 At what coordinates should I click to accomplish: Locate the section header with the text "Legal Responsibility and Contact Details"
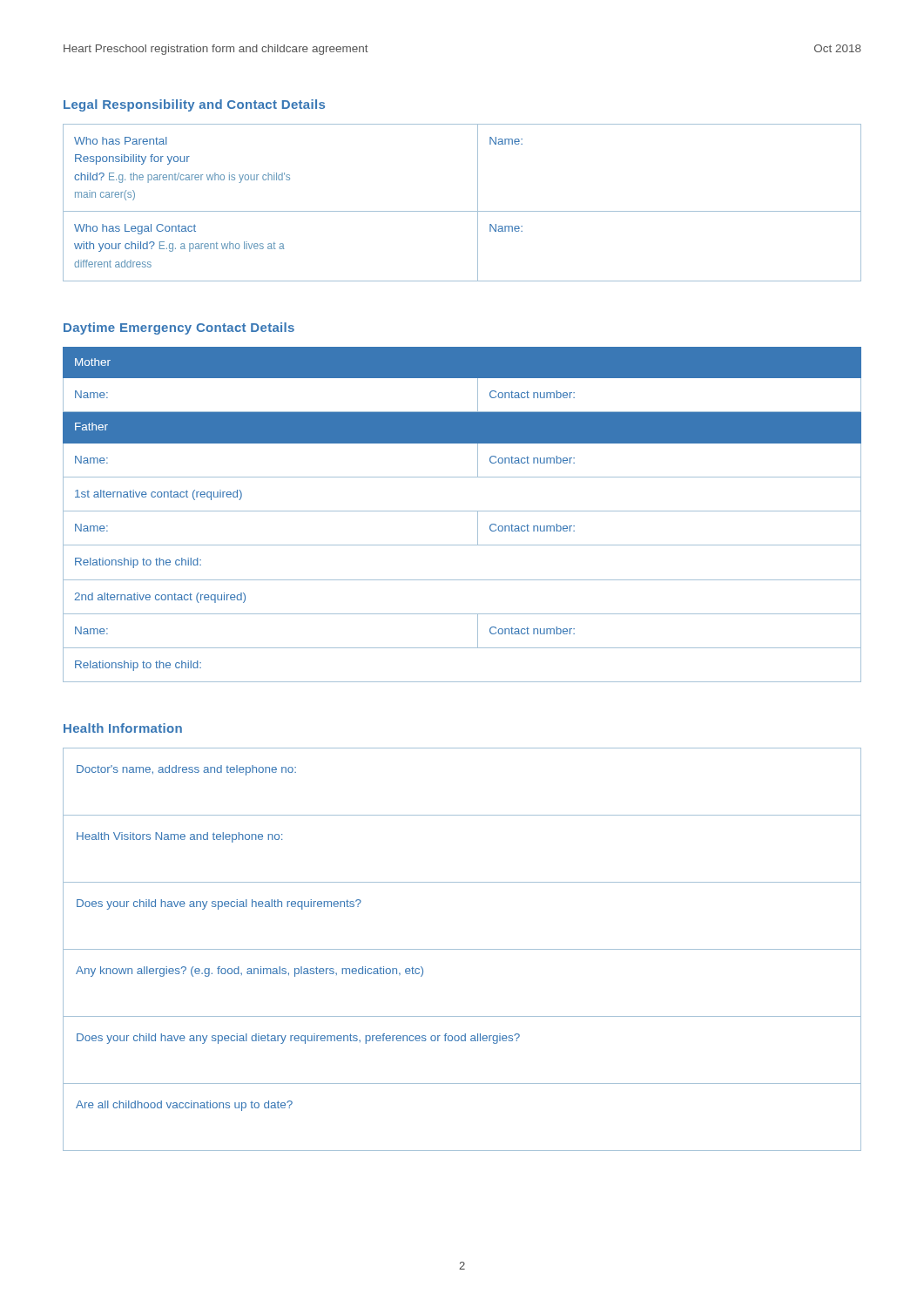[x=194, y=104]
